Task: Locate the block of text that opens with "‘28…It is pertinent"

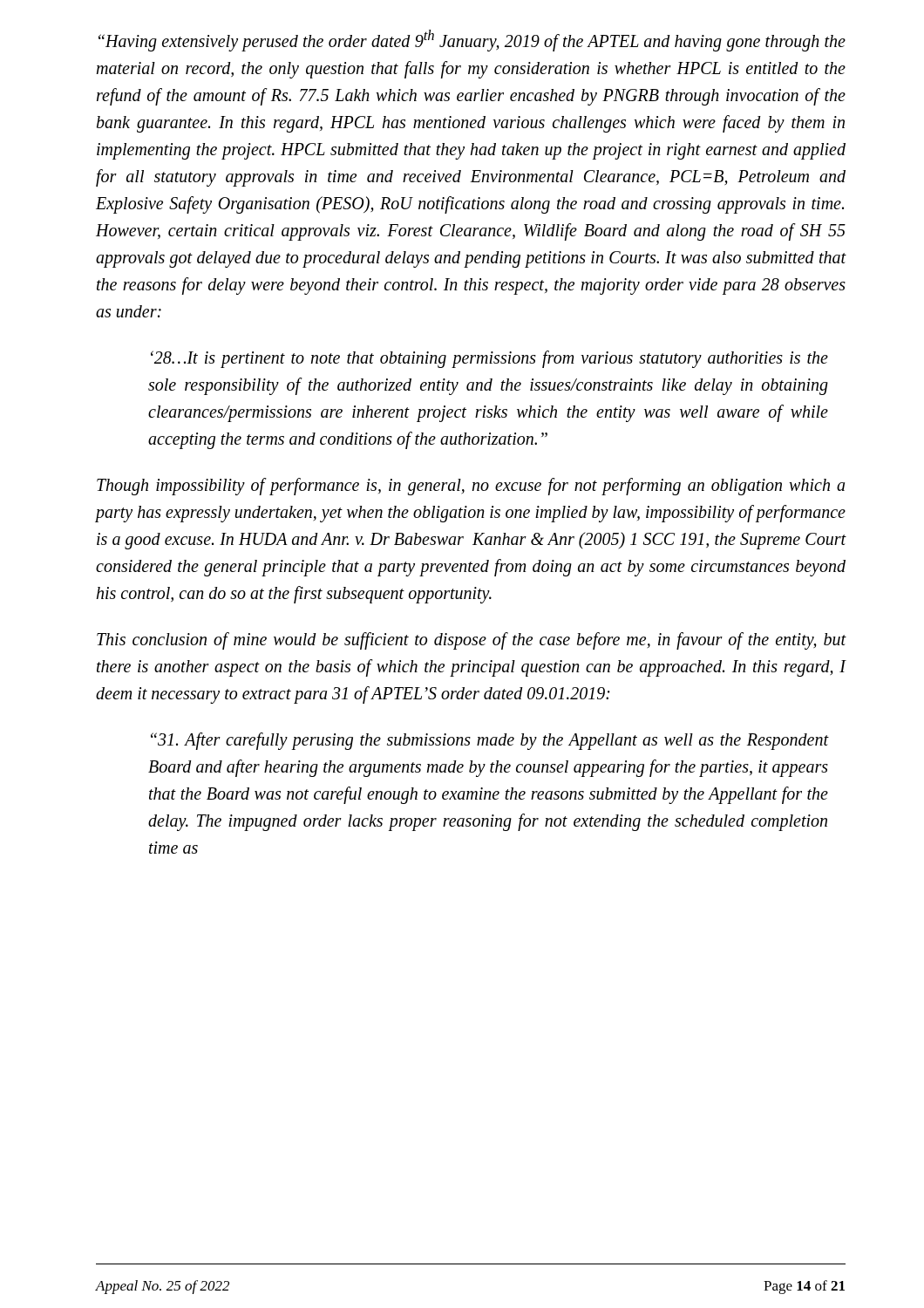Action: pos(488,398)
